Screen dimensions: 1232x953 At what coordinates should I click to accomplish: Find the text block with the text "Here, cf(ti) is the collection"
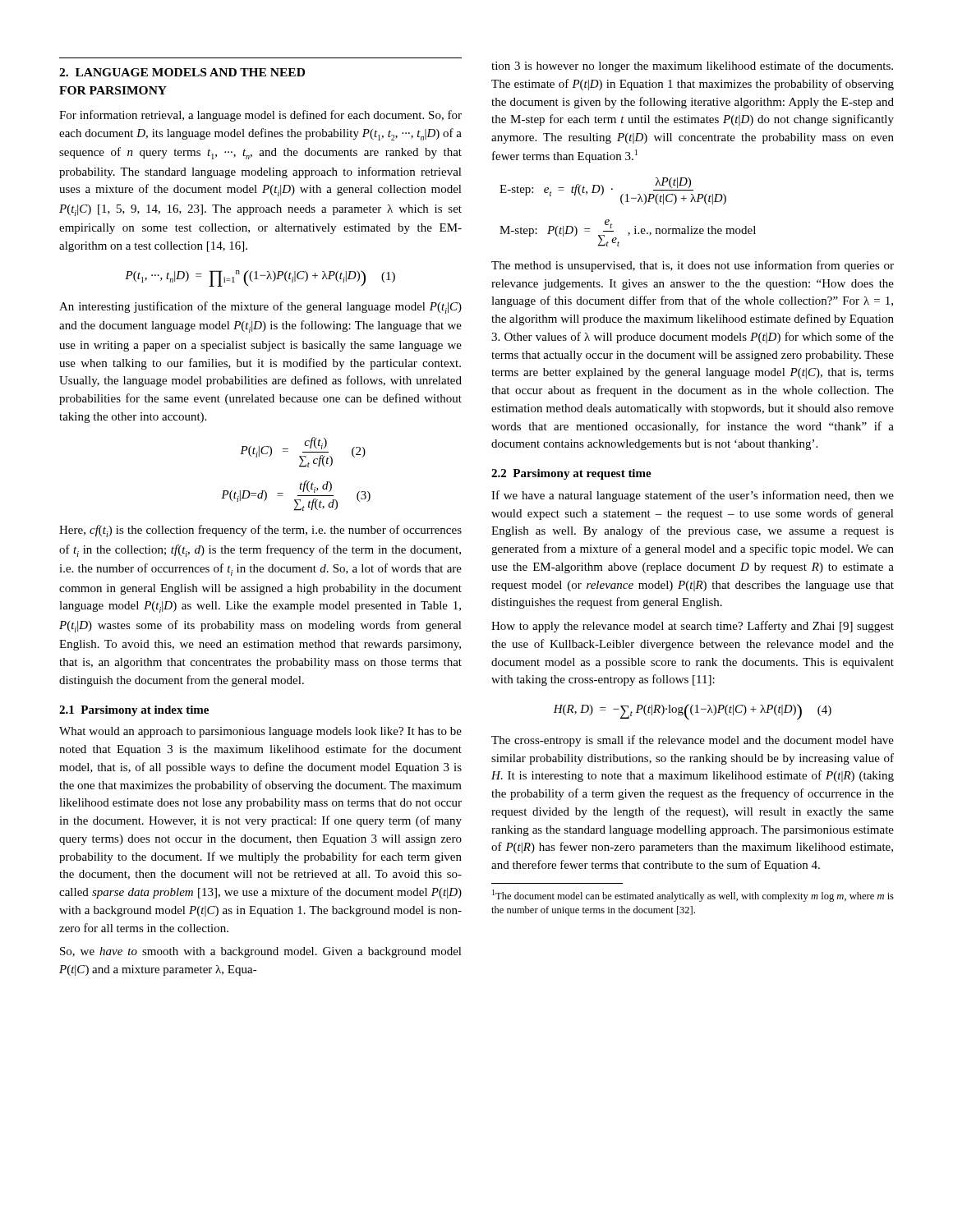[x=260, y=606]
